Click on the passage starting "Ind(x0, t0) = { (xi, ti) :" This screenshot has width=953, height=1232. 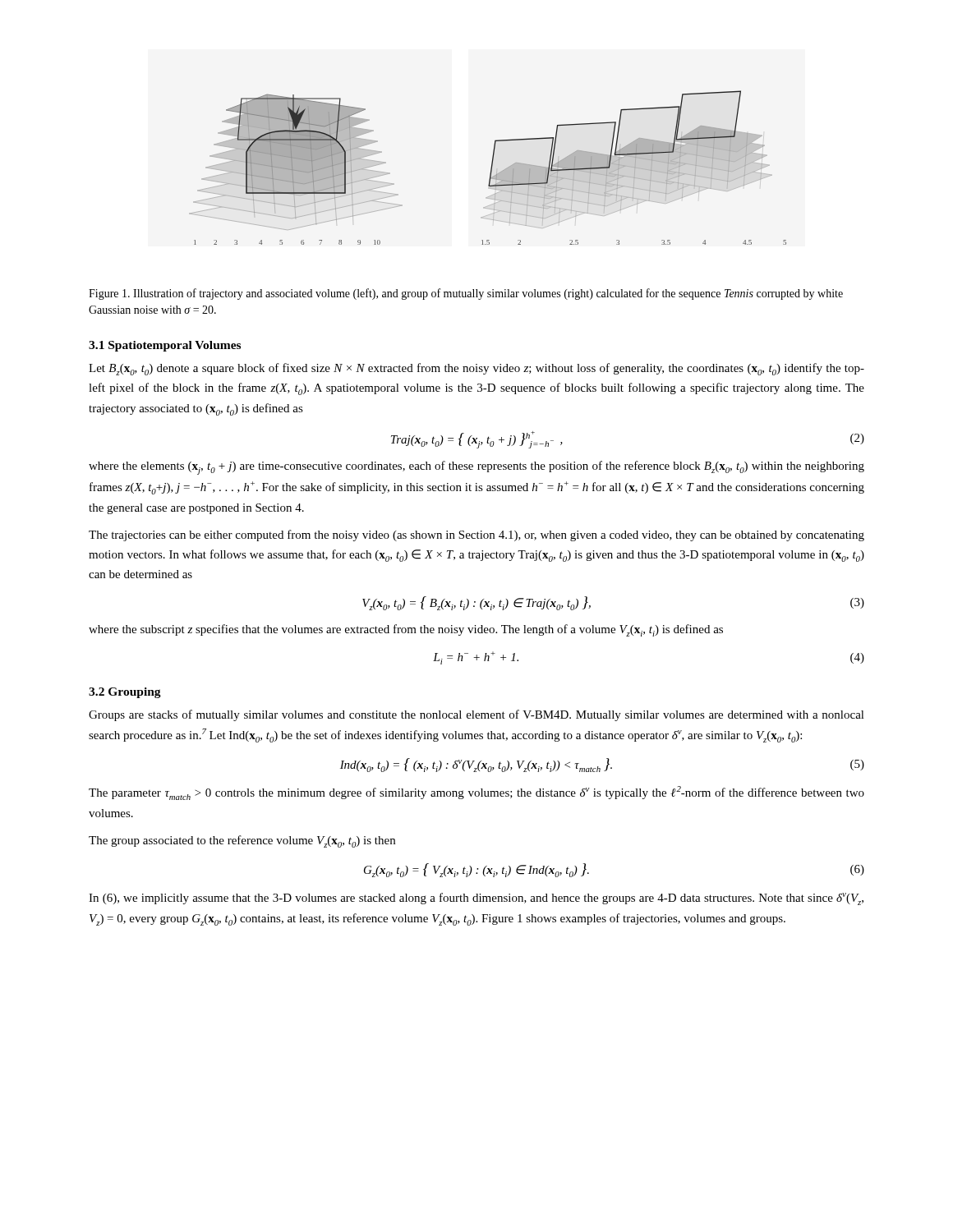tap(602, 764)
